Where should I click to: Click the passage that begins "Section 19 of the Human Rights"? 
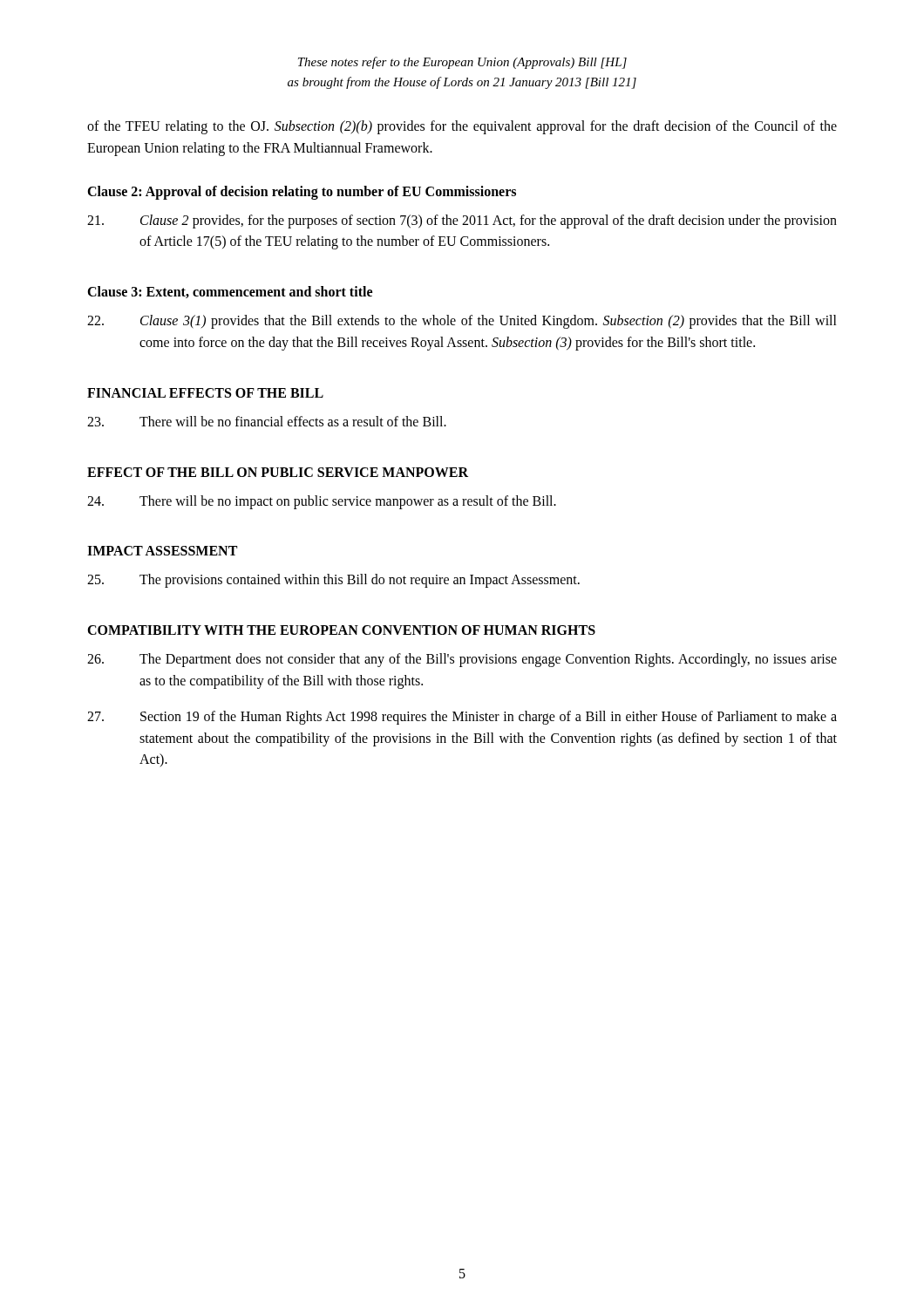click(462, 738)
